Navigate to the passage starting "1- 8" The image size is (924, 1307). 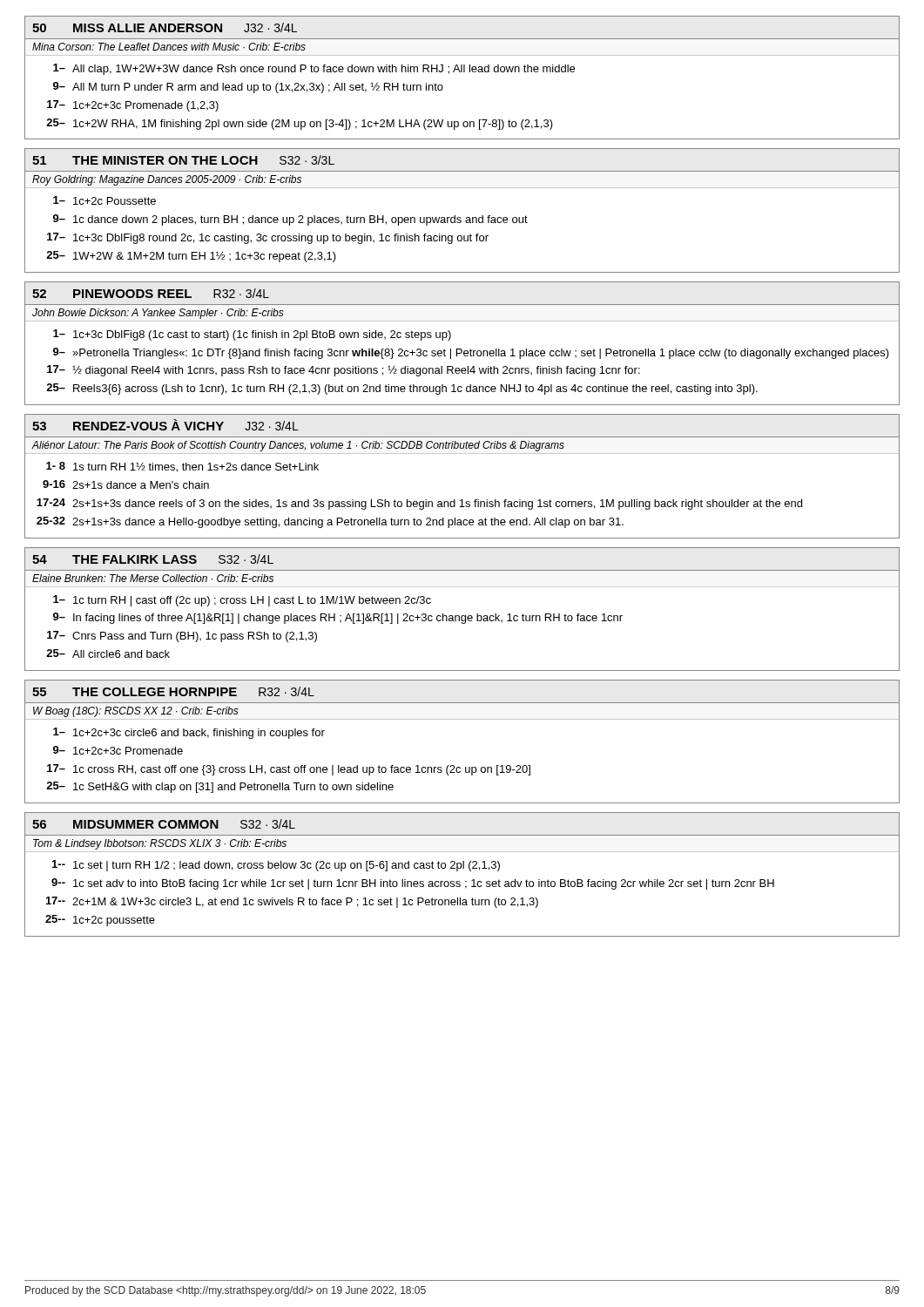[x=56, y=466]
